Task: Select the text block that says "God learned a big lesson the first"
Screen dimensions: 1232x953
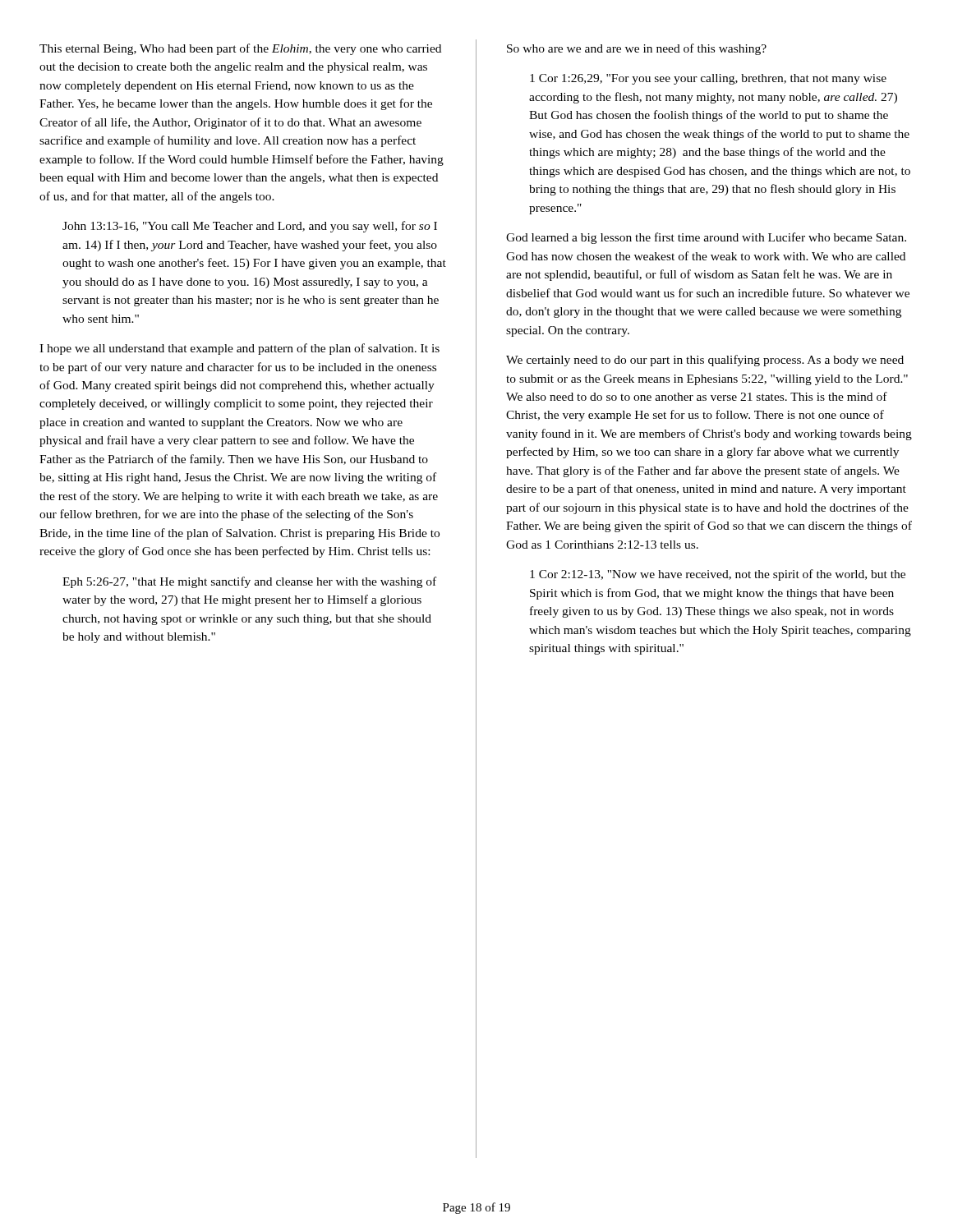Action: coord(708,283)
